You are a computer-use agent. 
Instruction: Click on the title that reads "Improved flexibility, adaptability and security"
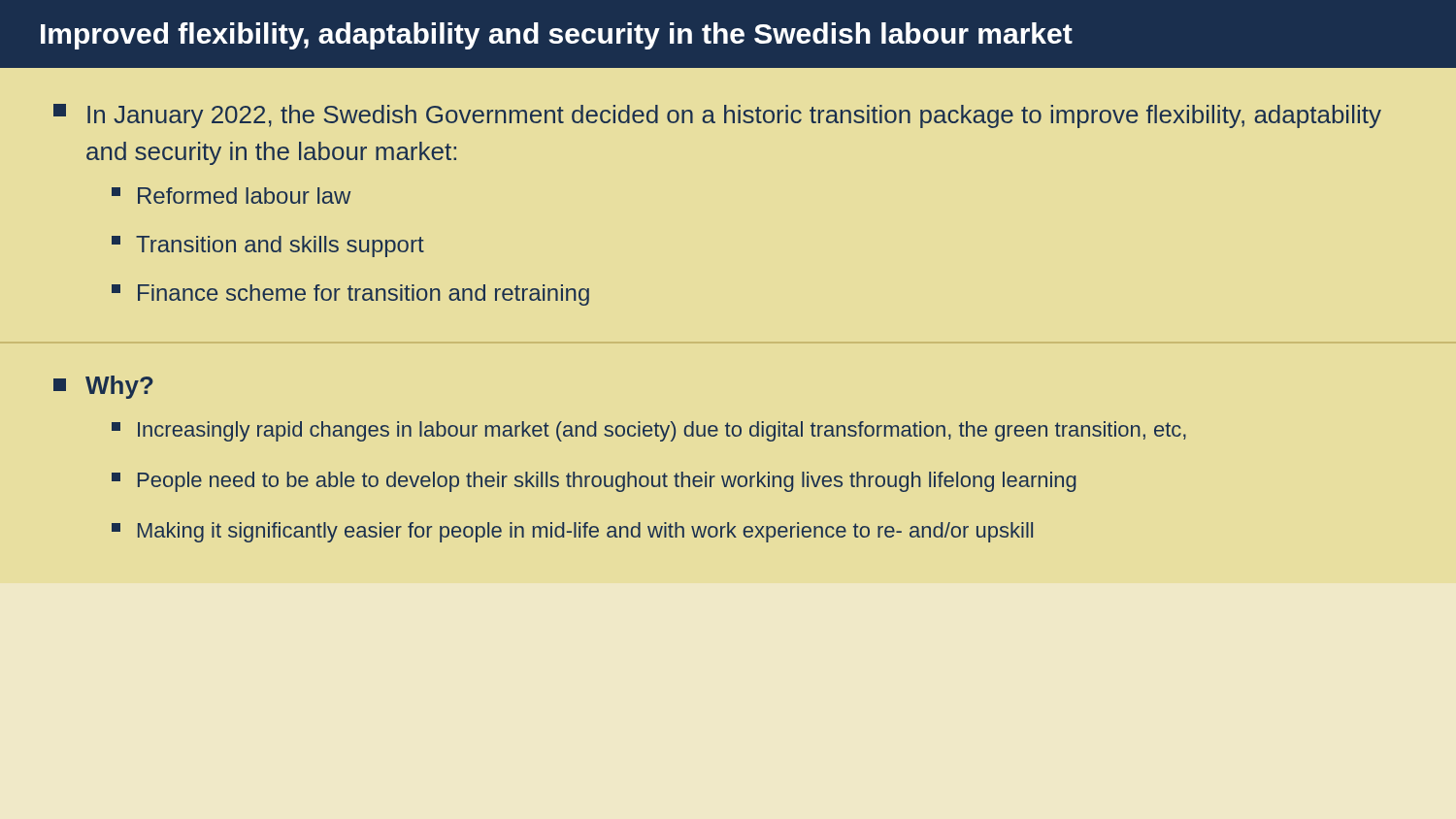pyautogui.click(x=728, y=34)
